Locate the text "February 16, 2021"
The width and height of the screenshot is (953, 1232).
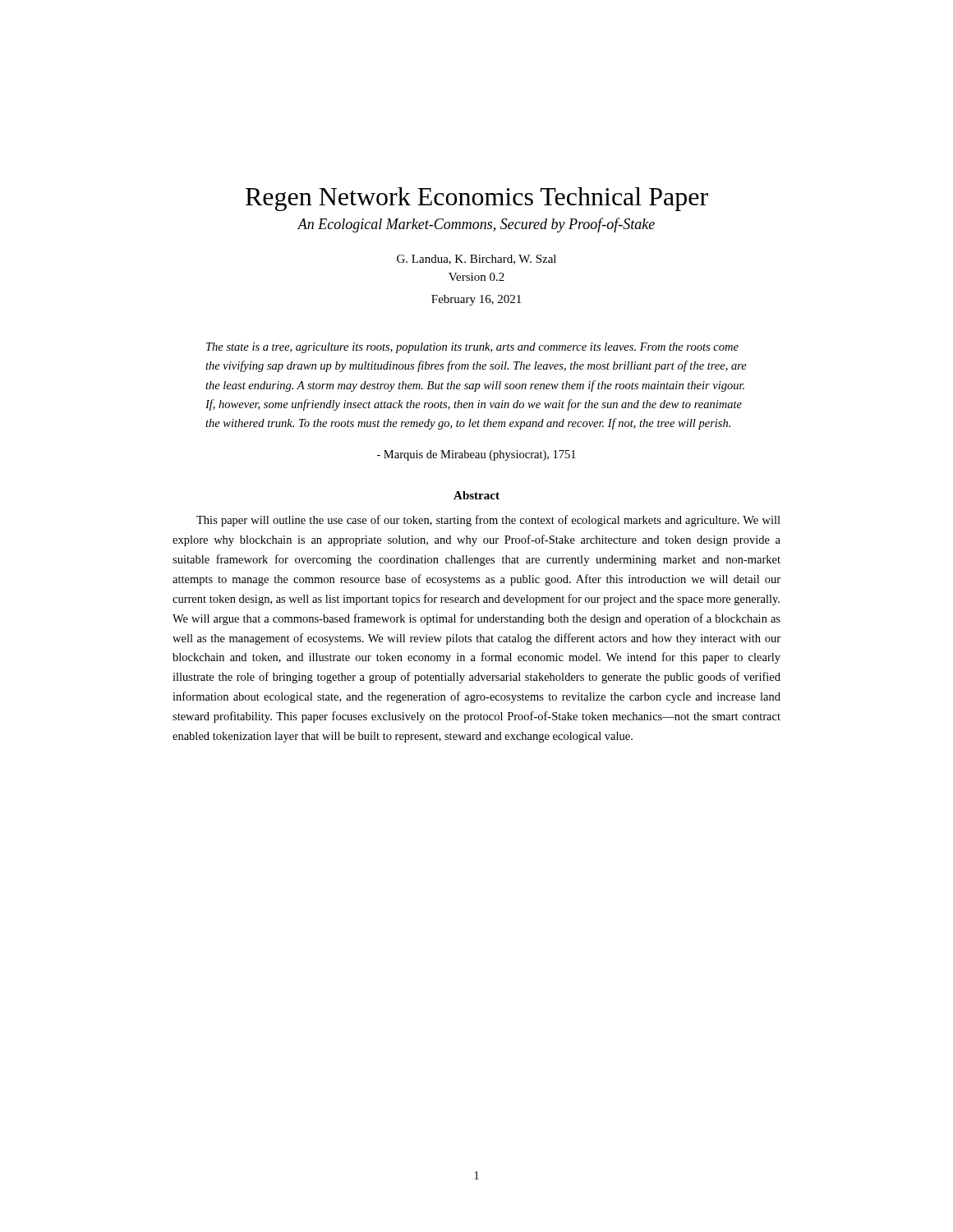pyautogui.click(x=476, y=299)
